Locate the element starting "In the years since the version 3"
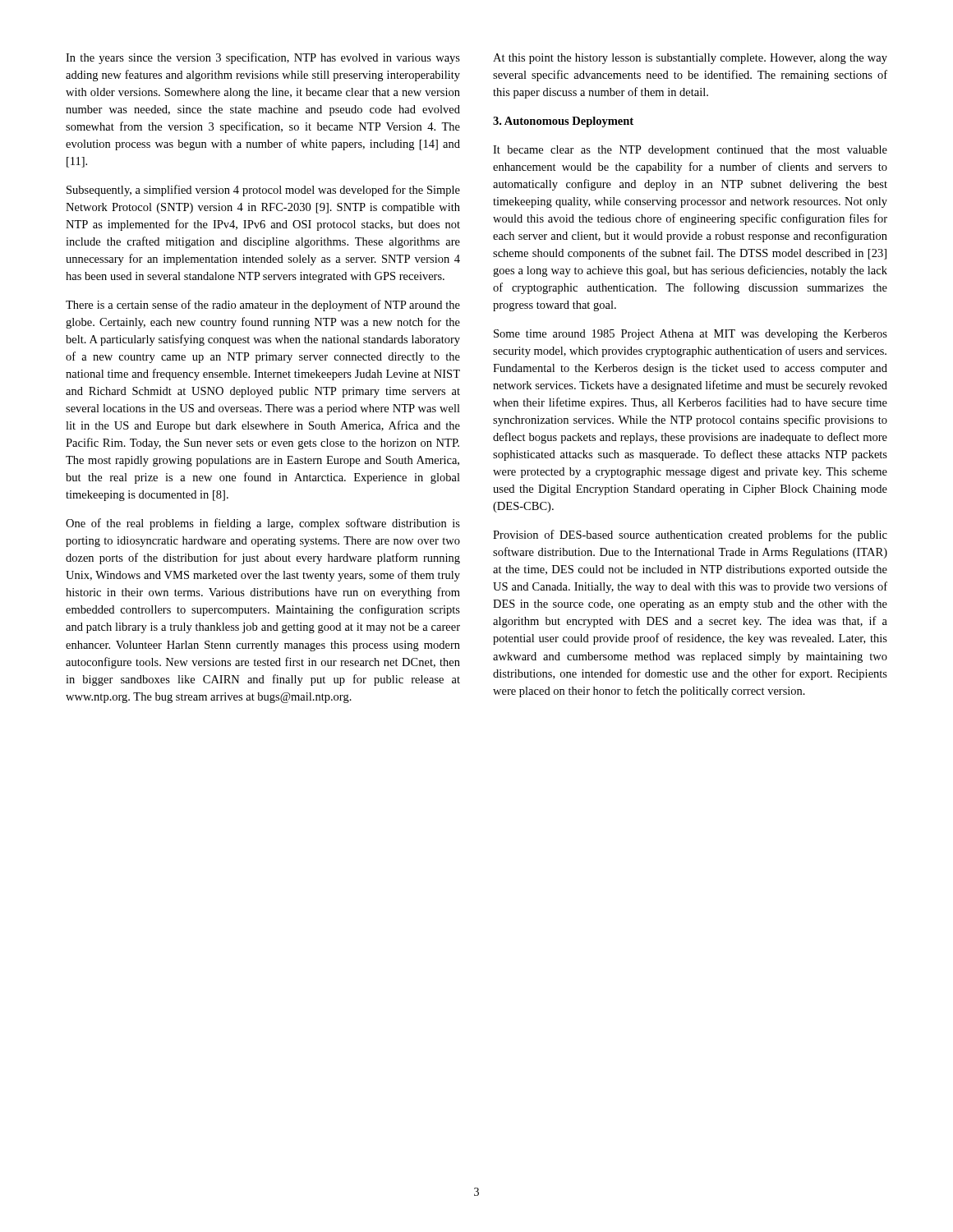 click(263, 110)
